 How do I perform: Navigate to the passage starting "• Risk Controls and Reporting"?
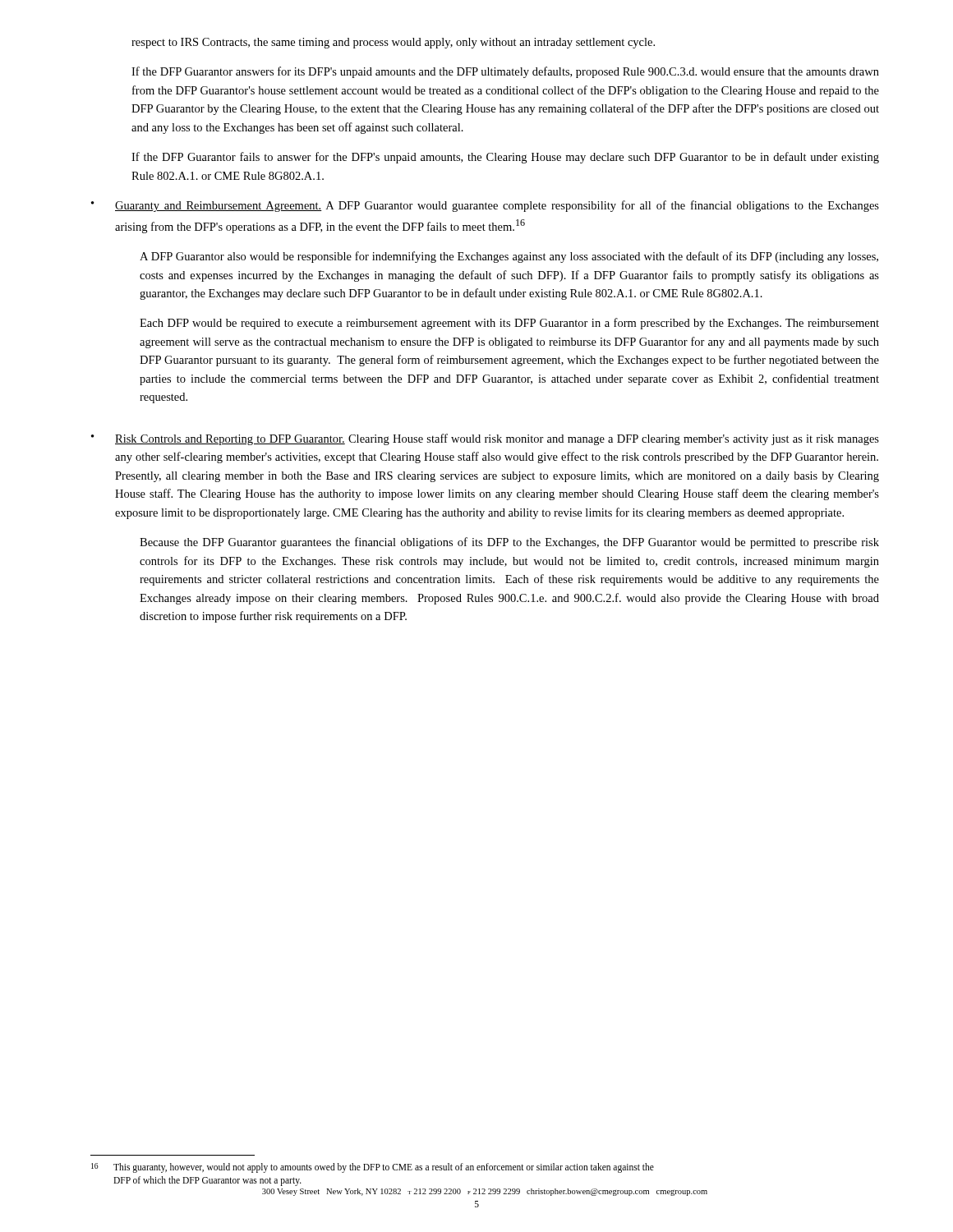(x=485, y=533)
